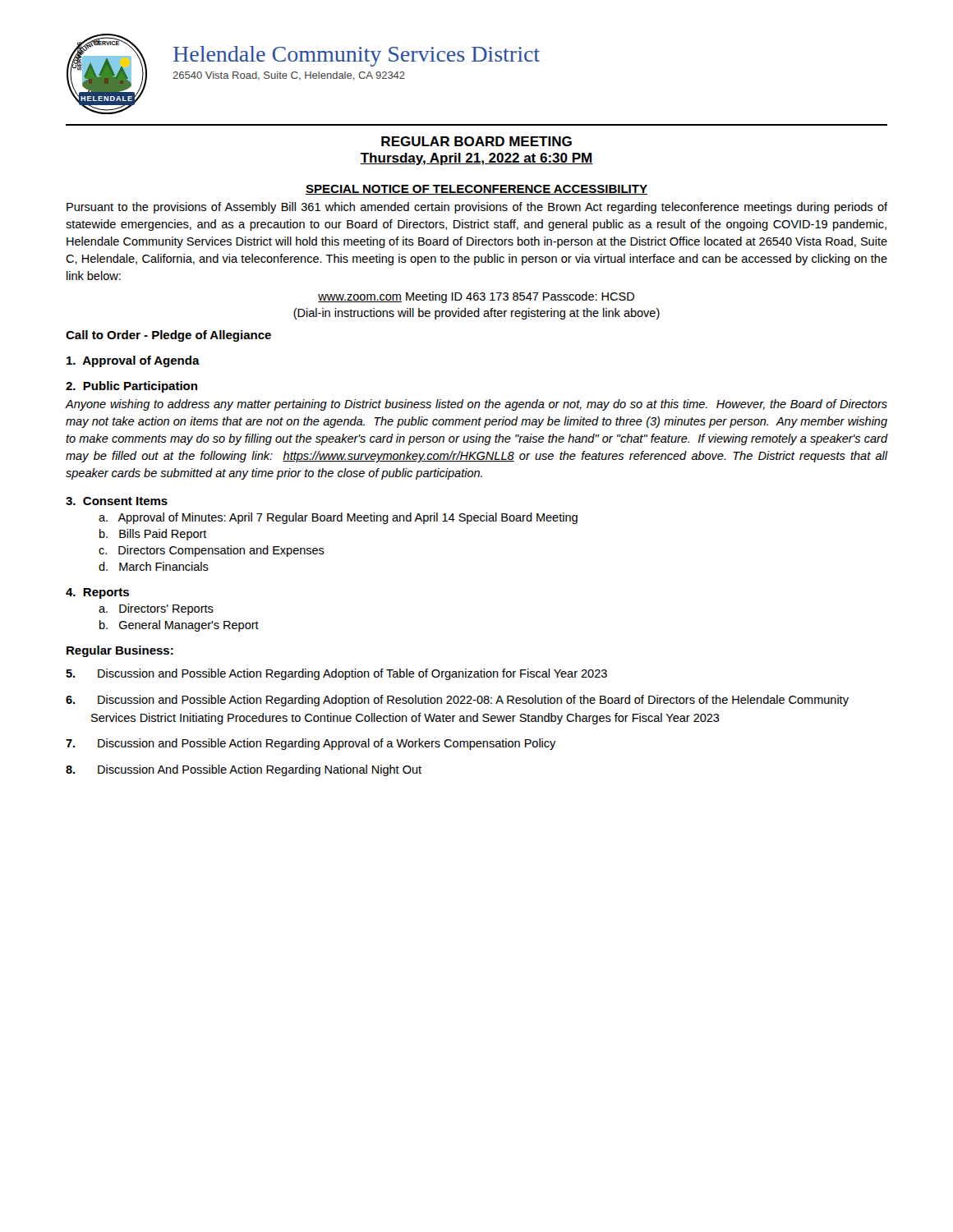The width and height of the screenshot is (953, 1232).
Task: Select the title that says "REGULAR BOARD MEETING Thursday, April 21,"
Action: coord(476,150)
